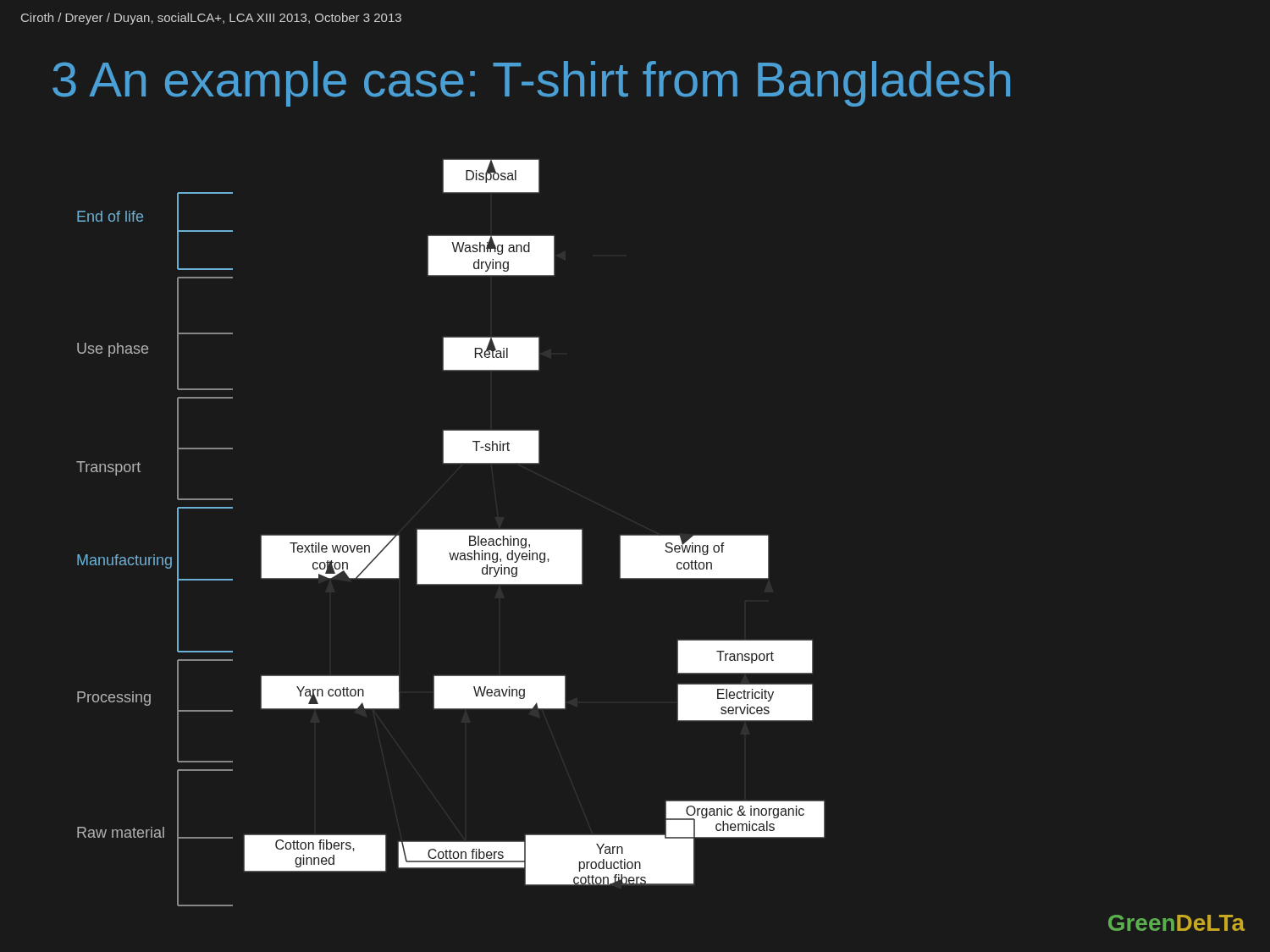Point to "3 An example case: T-shirt from Bangladesh"
Viewport: 1270px width, 952px height.
[x=532, y=79]
